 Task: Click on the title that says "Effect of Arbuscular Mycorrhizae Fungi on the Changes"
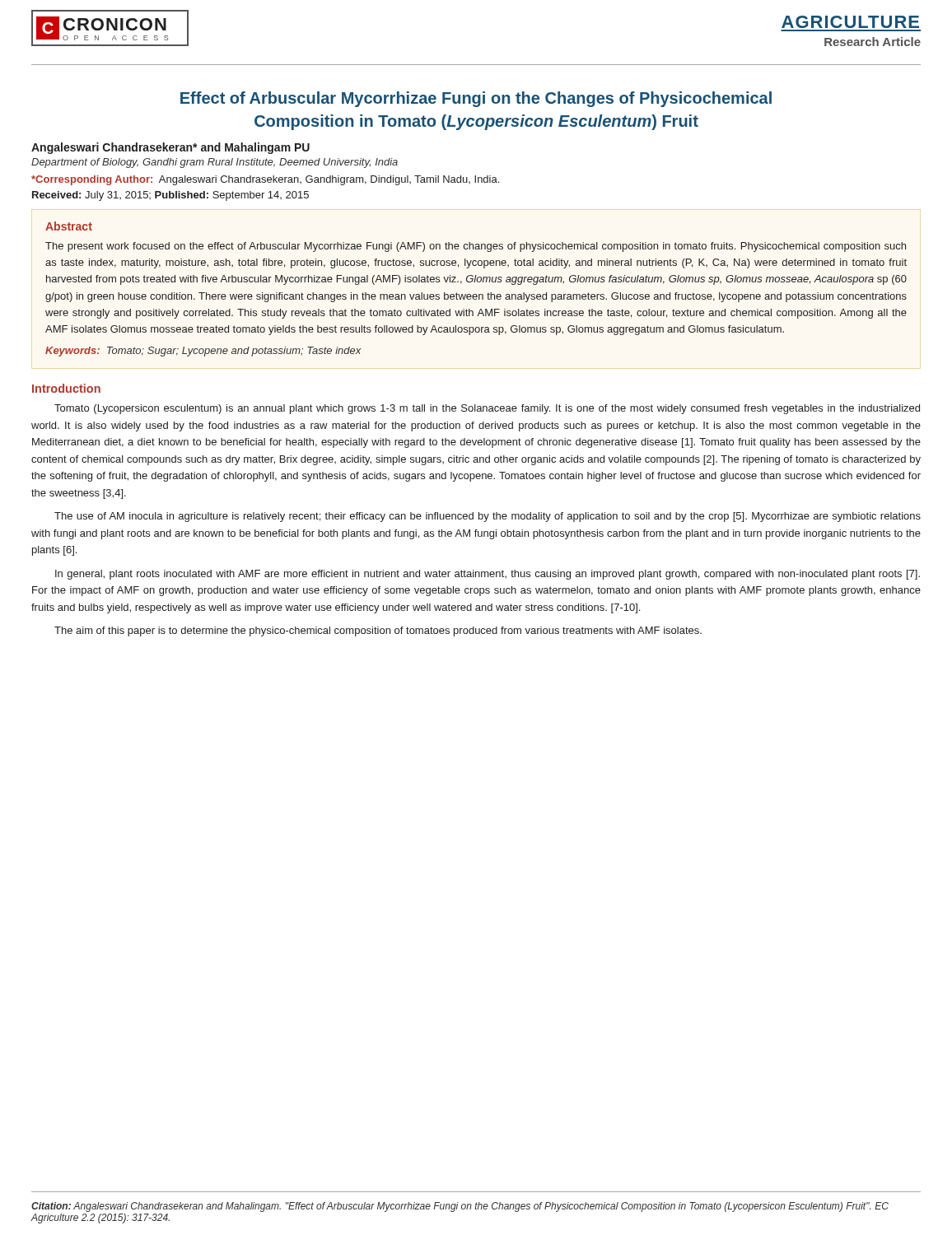pyautogui.click(x=476, y=109)
